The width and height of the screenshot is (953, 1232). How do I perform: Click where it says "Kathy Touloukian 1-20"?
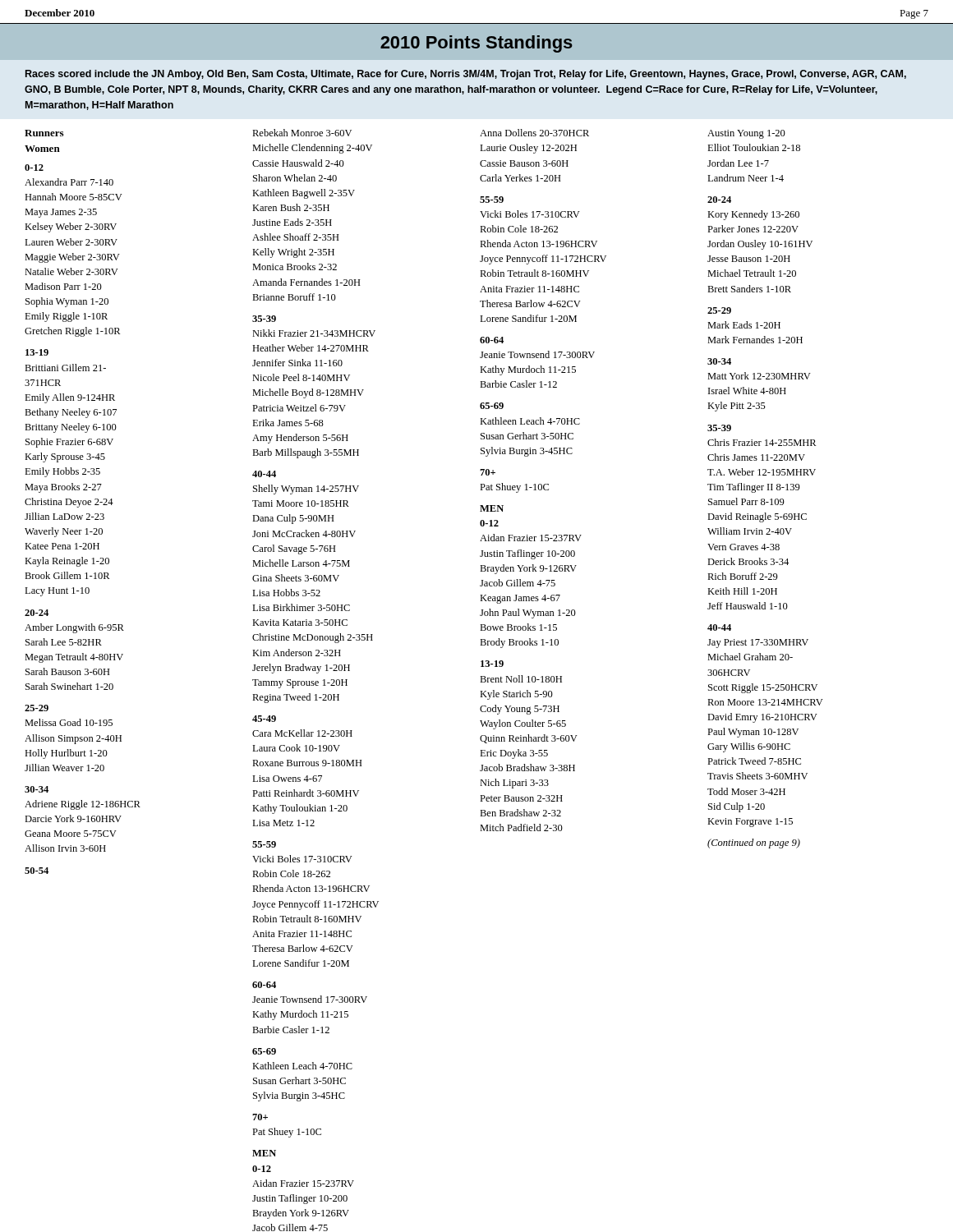tap(300, 808)
